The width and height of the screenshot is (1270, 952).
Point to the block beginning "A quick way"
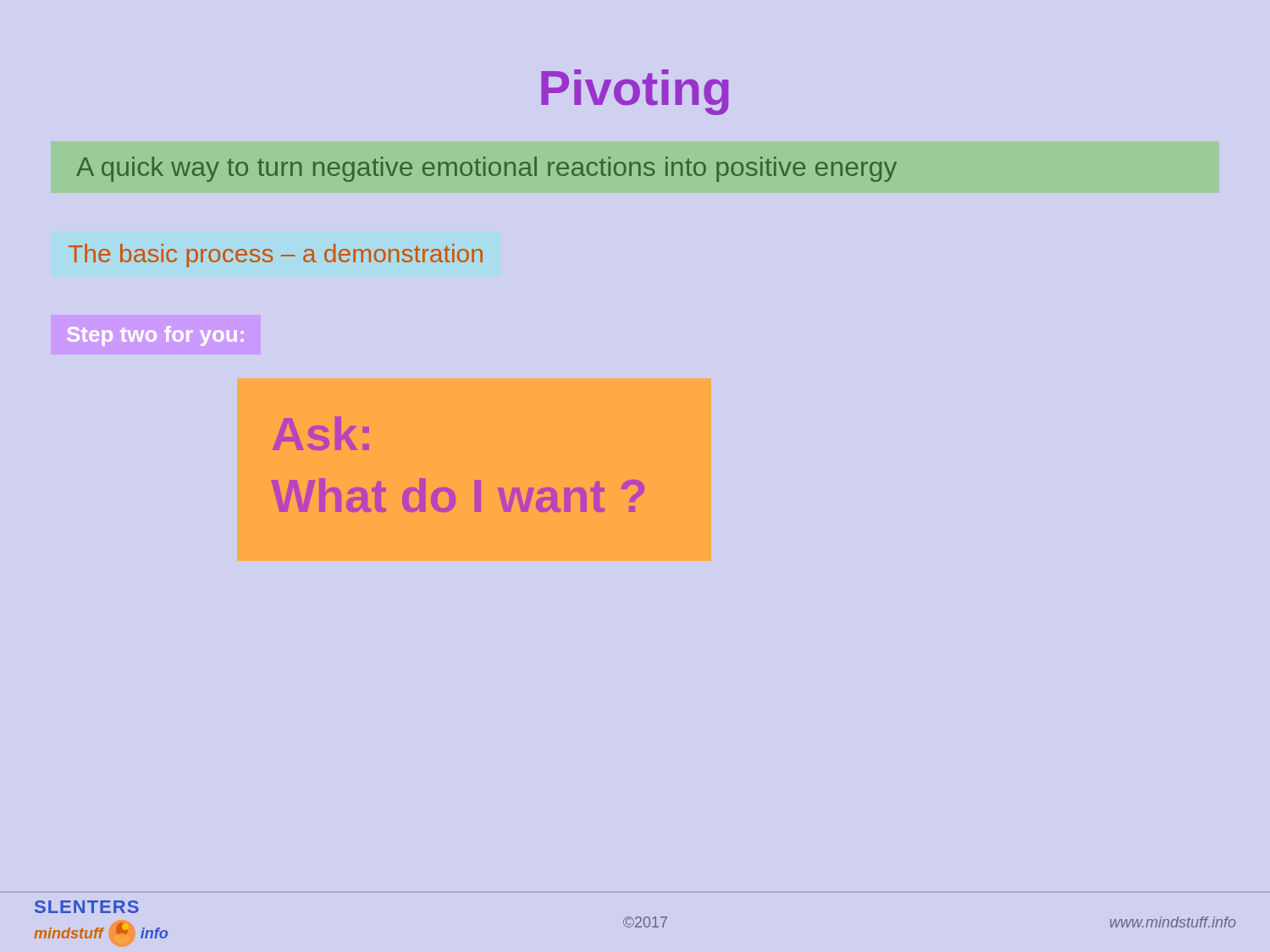pos(487,167)
